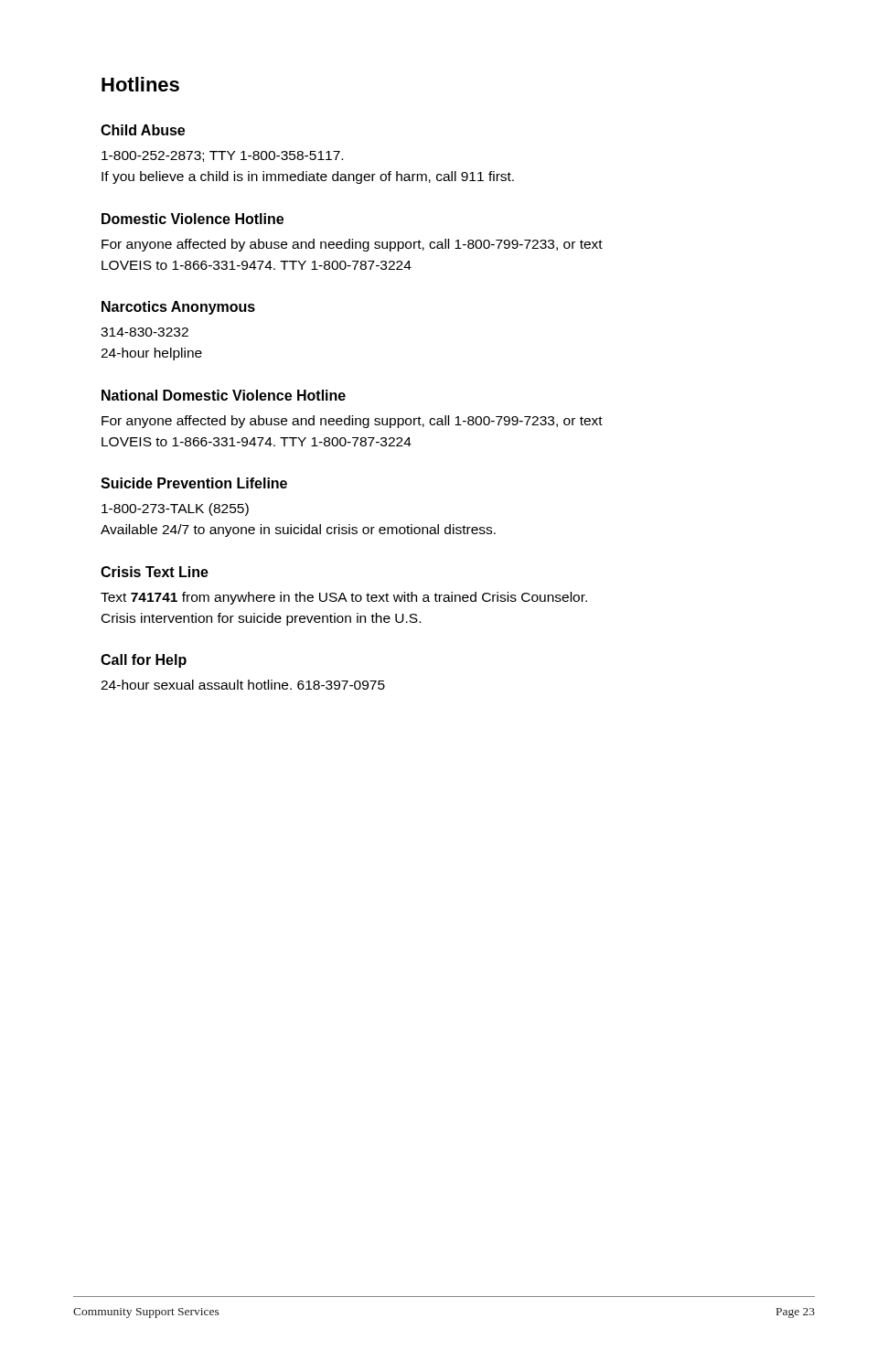Where does it say "Suicide Prevention Lifeline"?
The width and height of the screenshot is (888, 1372).
pos(194,483)
